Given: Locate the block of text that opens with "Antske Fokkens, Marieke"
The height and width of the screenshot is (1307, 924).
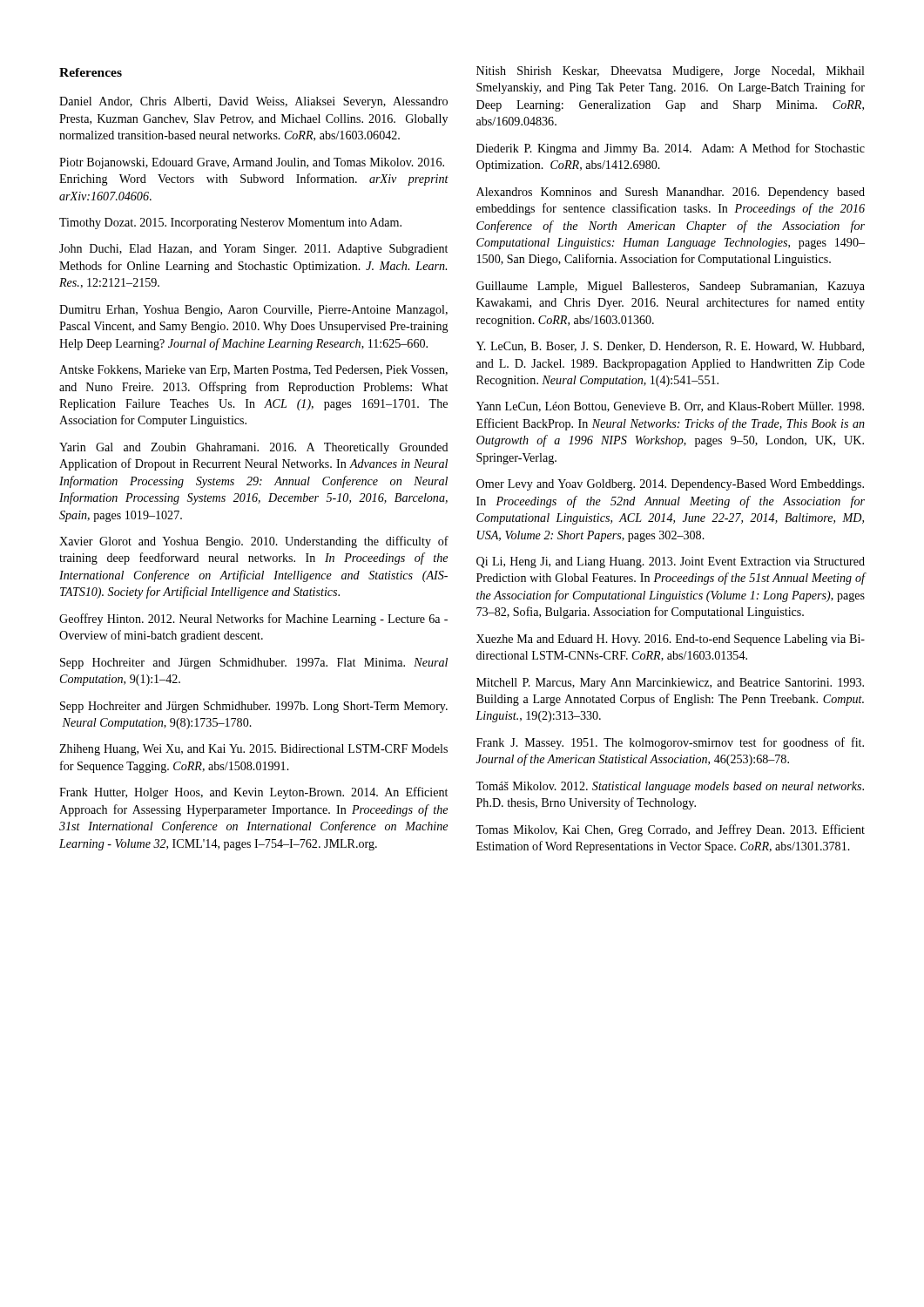Looking at the screenshot, I should pos(254,395).
